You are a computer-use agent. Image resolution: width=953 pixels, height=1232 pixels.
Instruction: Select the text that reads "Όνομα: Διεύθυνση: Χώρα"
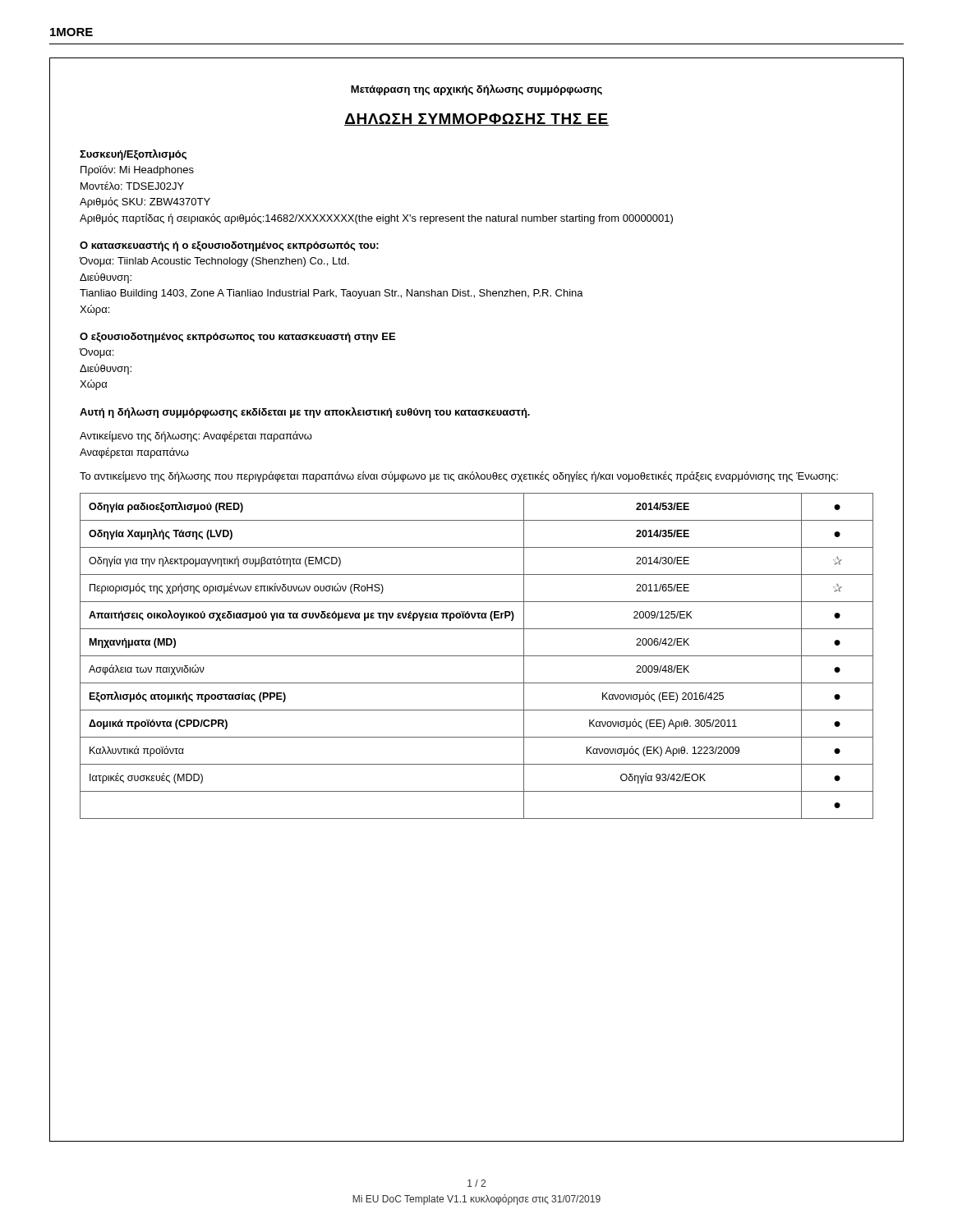(96, 353)
